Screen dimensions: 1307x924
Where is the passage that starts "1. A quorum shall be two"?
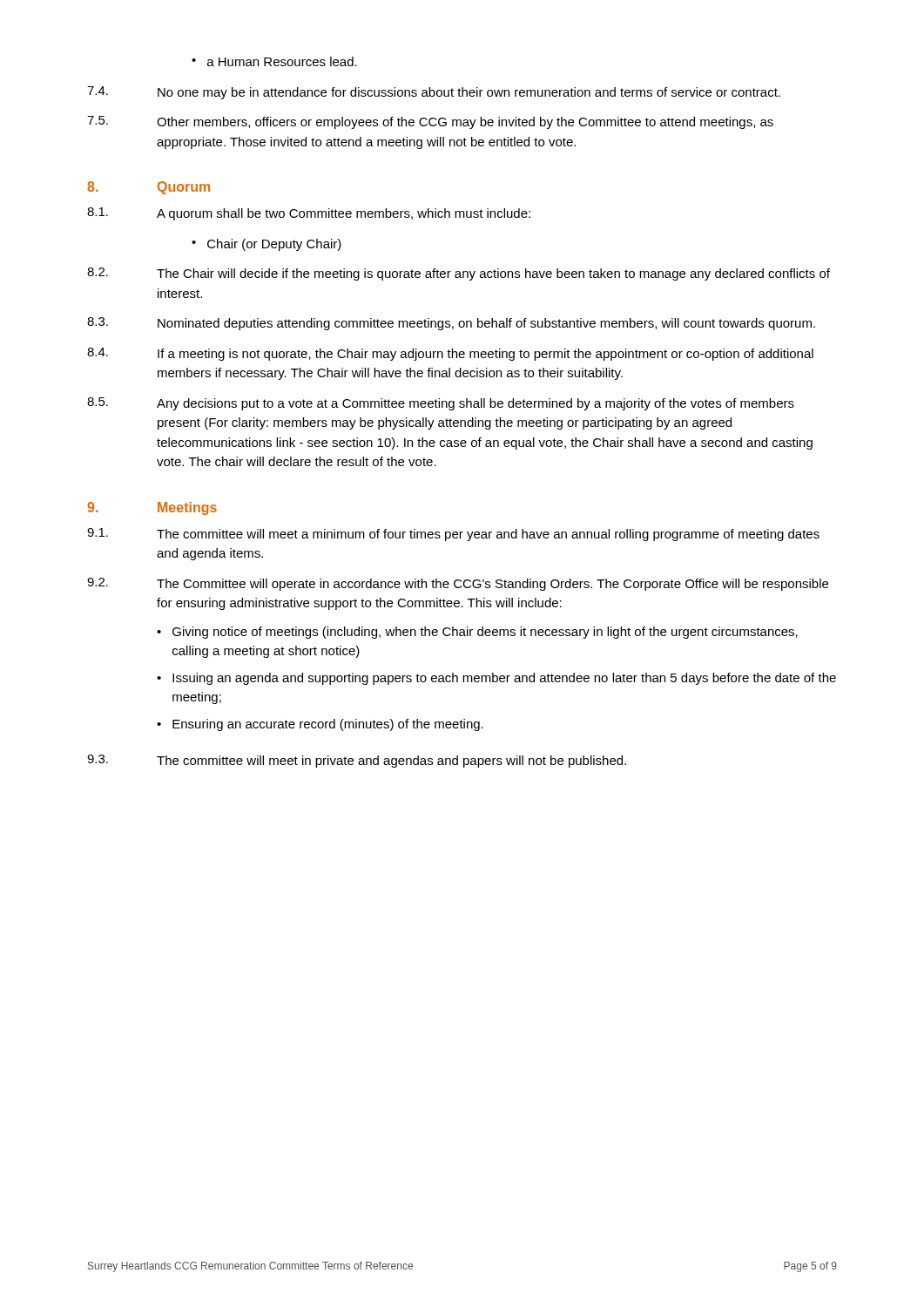click(462, 214)
